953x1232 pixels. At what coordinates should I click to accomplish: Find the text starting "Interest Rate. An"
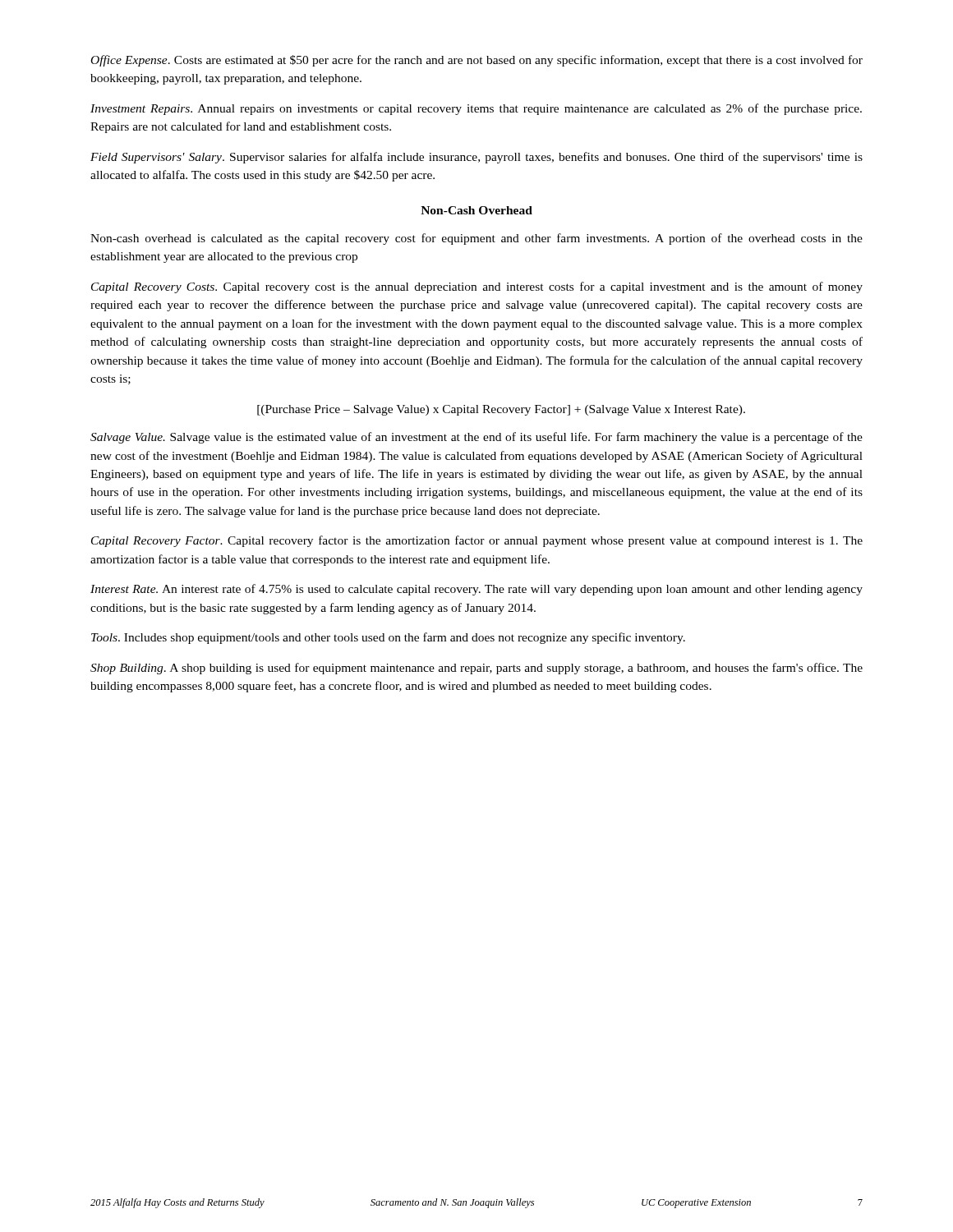[x=476, y=598]
